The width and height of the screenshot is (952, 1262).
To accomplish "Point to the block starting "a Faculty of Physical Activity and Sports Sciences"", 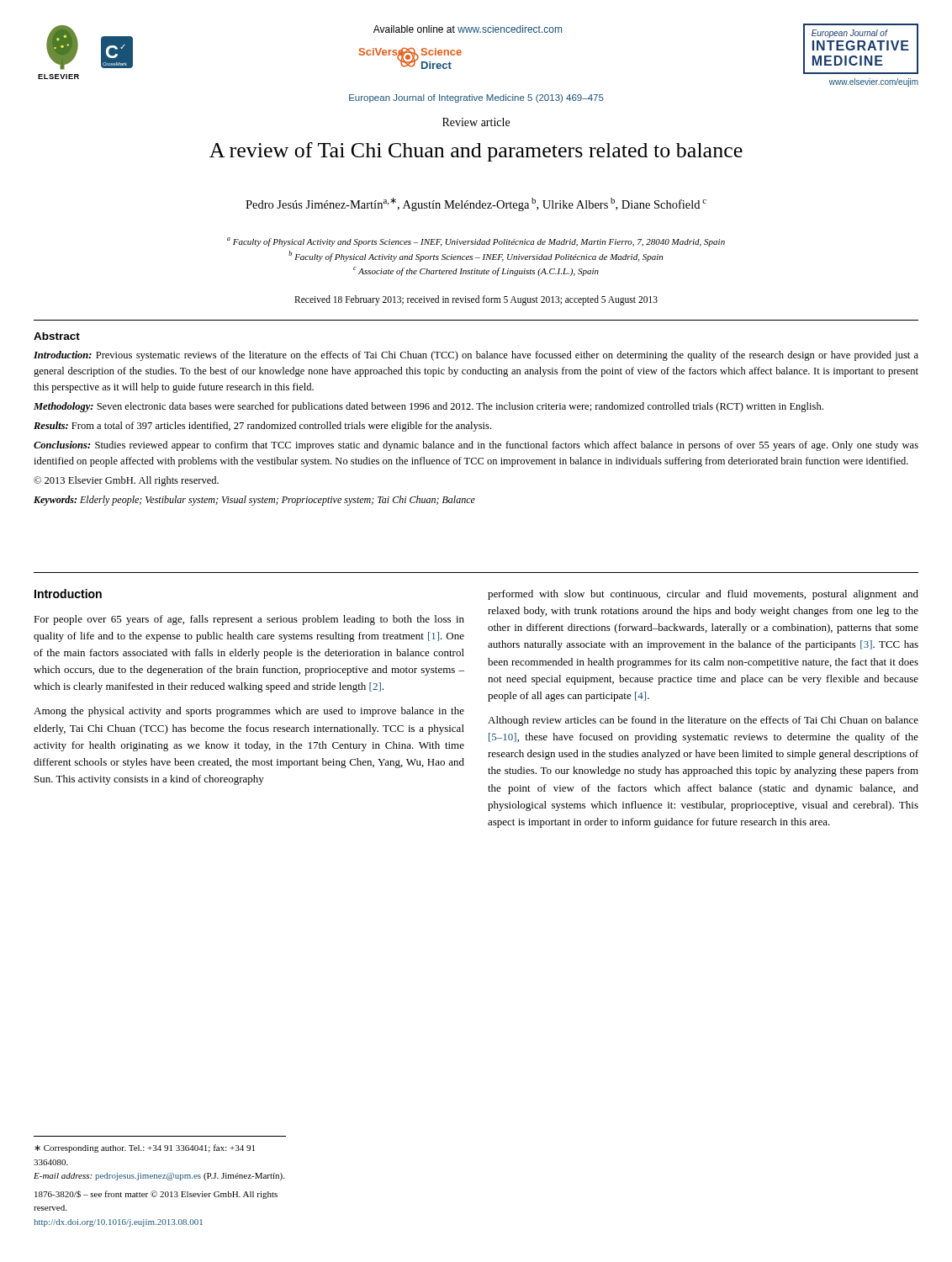I will (x=476, y=255).
